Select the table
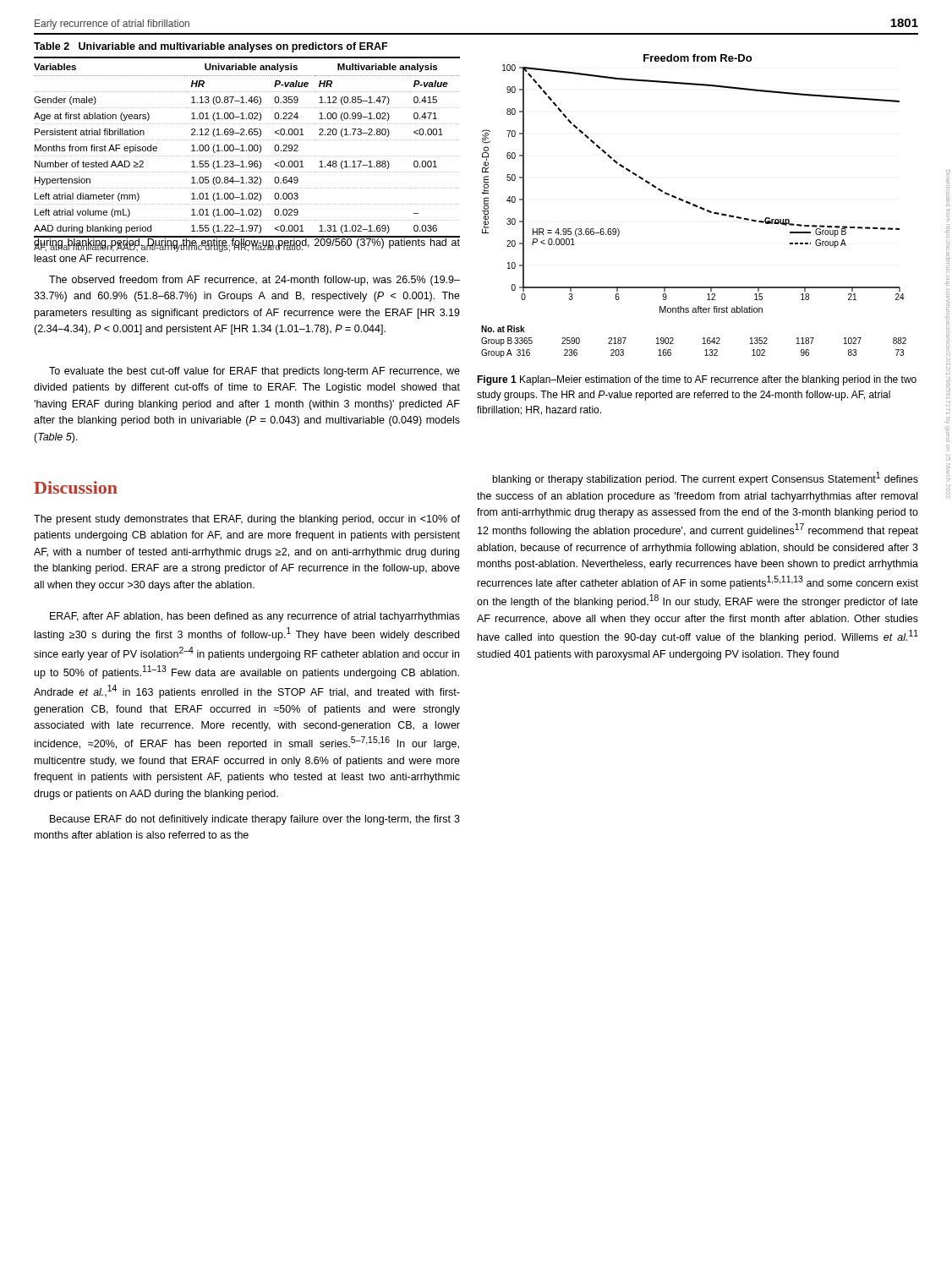This screenshot has height=1268, width=952. coord(247,146)
